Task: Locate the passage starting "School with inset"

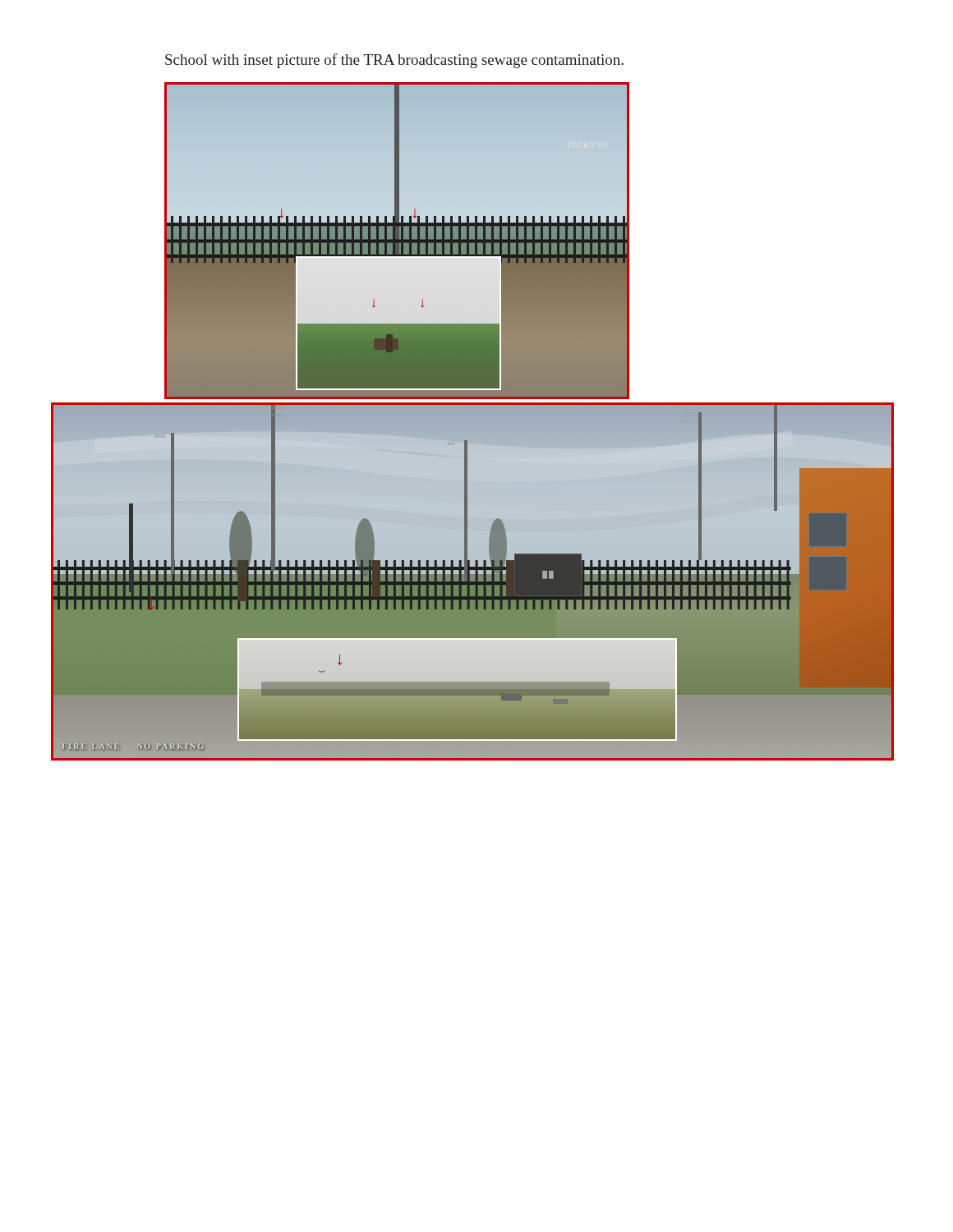Action: [394, 60]
